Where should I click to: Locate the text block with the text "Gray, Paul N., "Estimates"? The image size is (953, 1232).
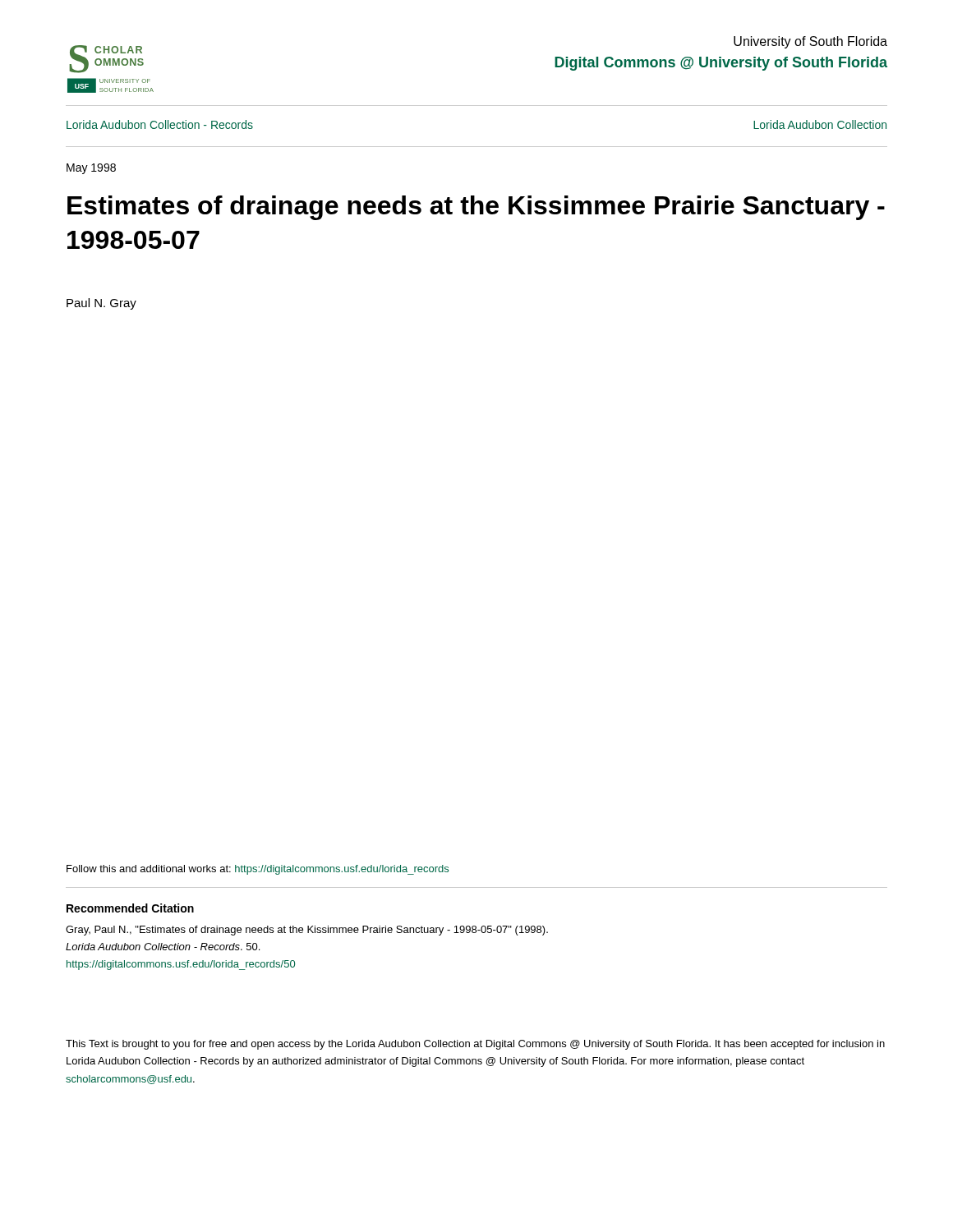307,931
